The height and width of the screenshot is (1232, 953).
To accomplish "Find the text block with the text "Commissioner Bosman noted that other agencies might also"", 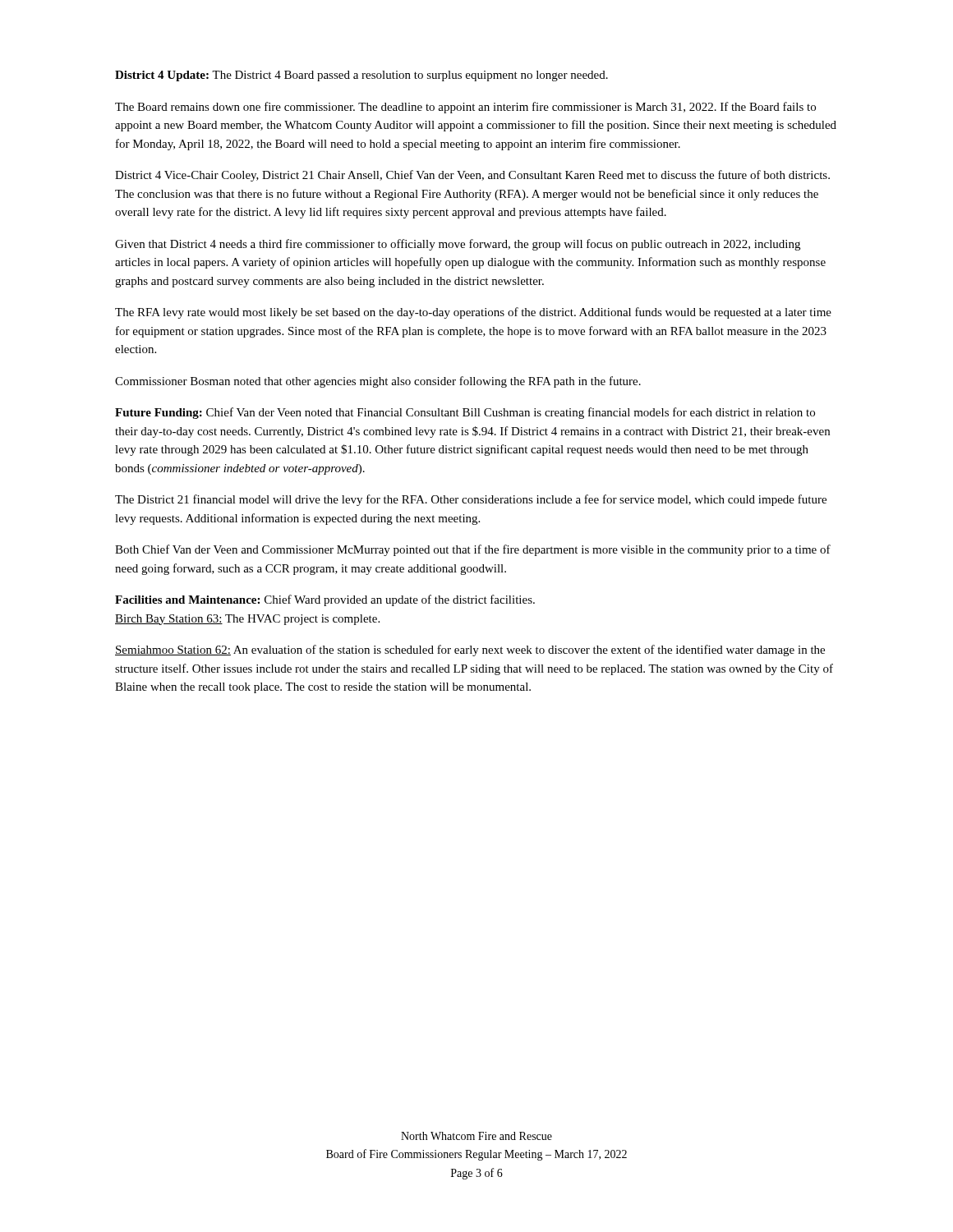I will [x=378, y=381].
